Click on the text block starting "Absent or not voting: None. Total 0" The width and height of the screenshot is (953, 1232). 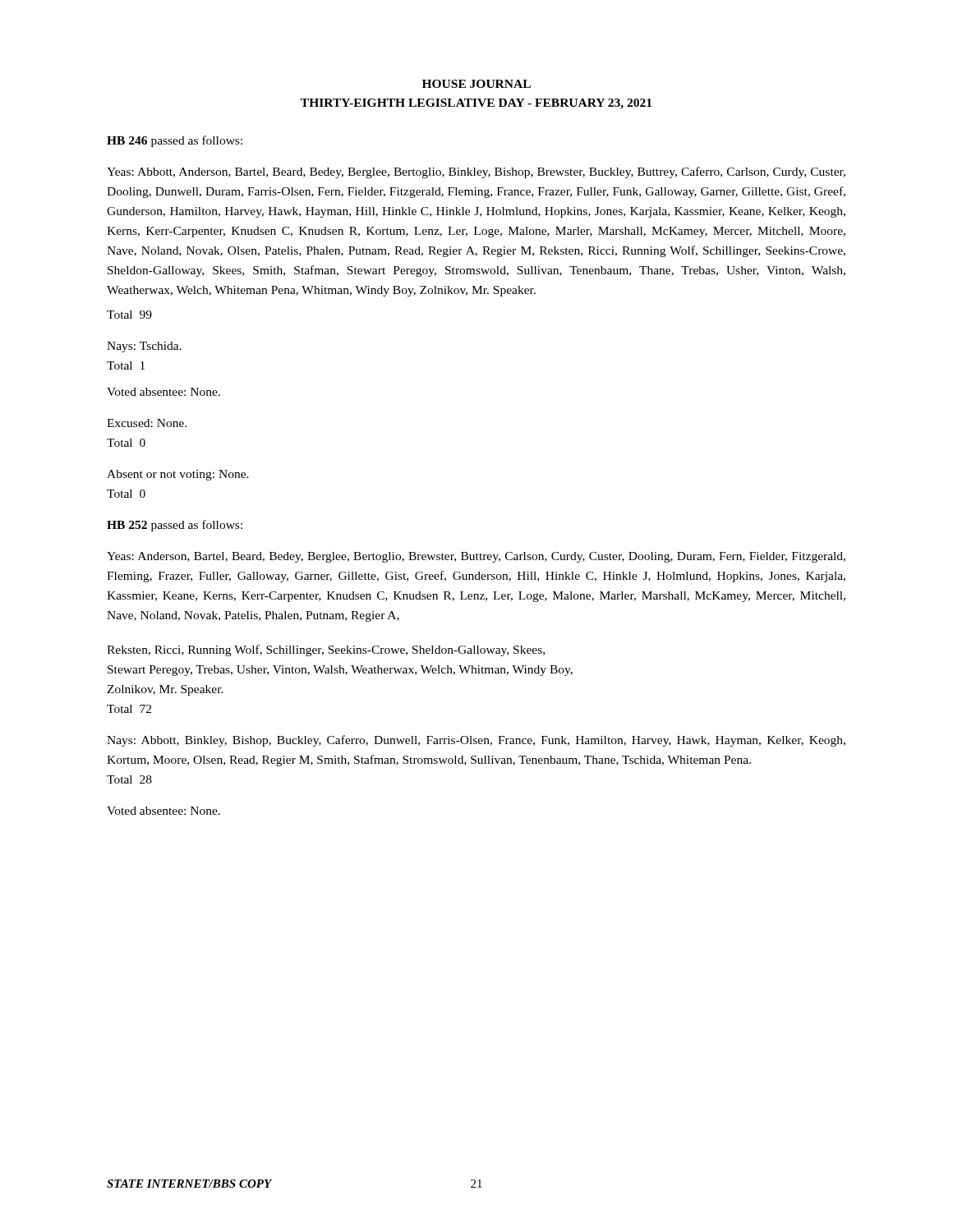[x=178, y=483]
